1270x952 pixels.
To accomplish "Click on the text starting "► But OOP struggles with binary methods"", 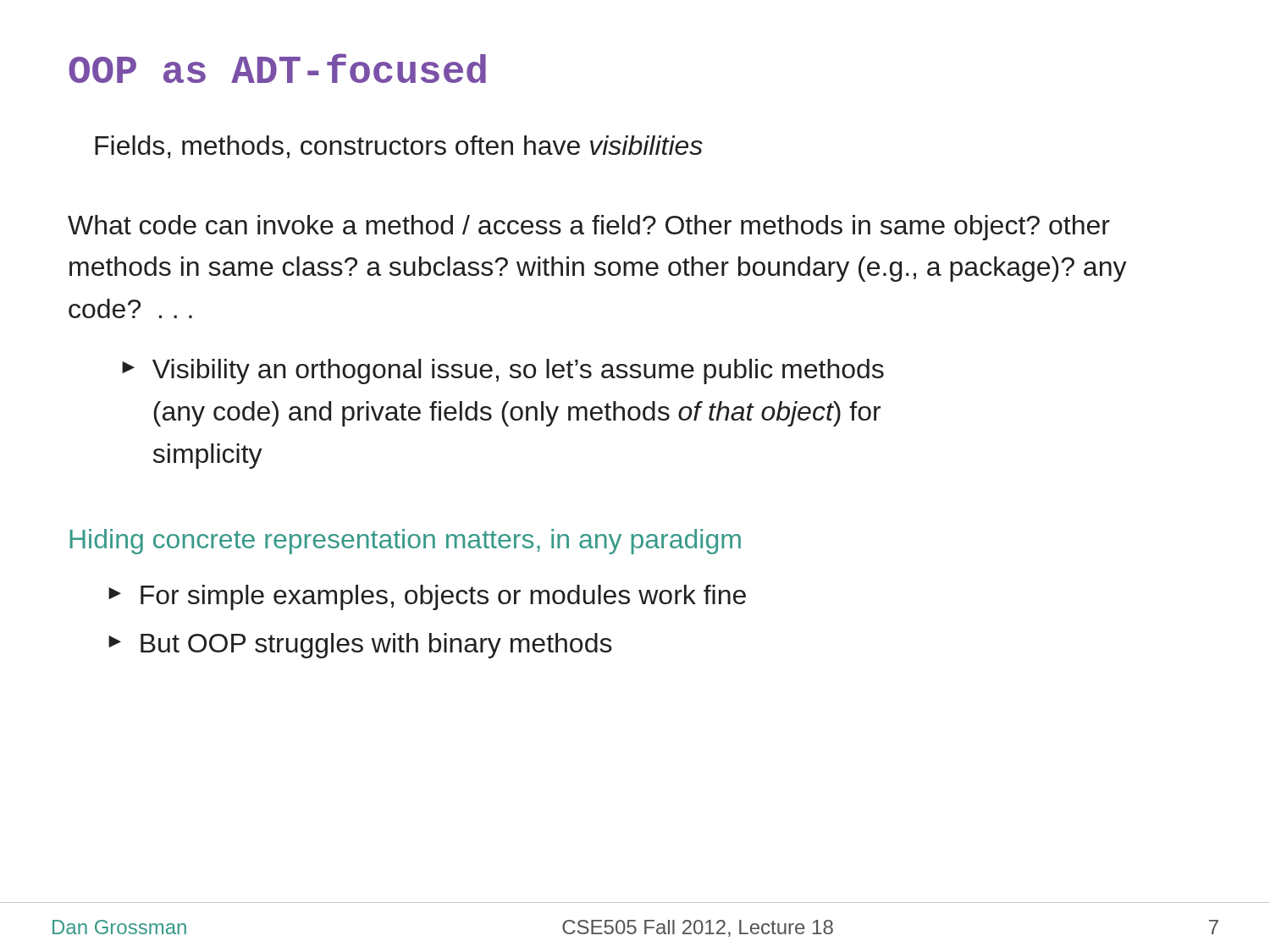I will [x=359, y=644].
